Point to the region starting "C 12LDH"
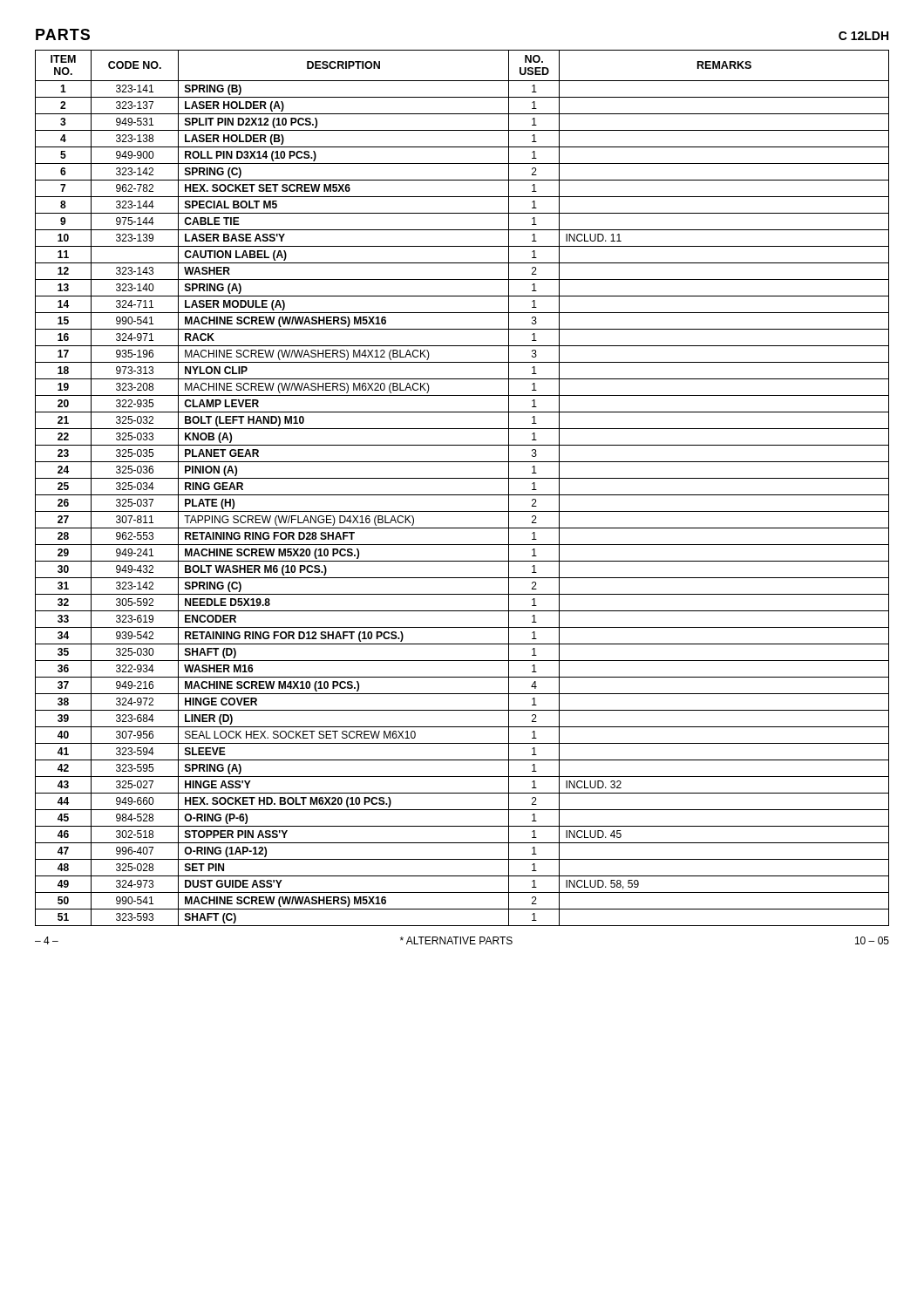The height and width of the screenshot is (1308, 924). 864,36
